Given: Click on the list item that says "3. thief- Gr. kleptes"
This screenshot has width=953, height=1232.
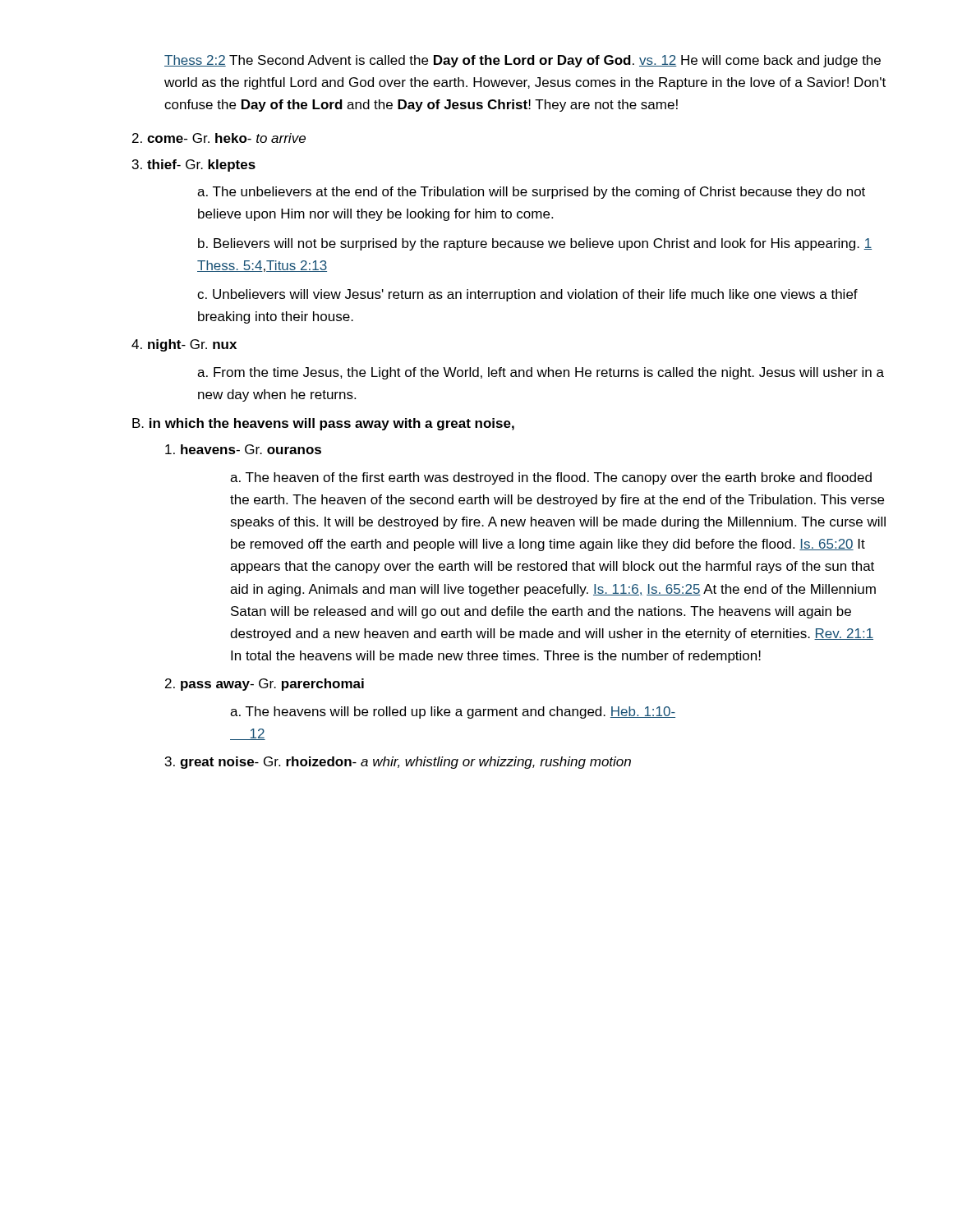Looking at the screenshot, I should 194,165.
